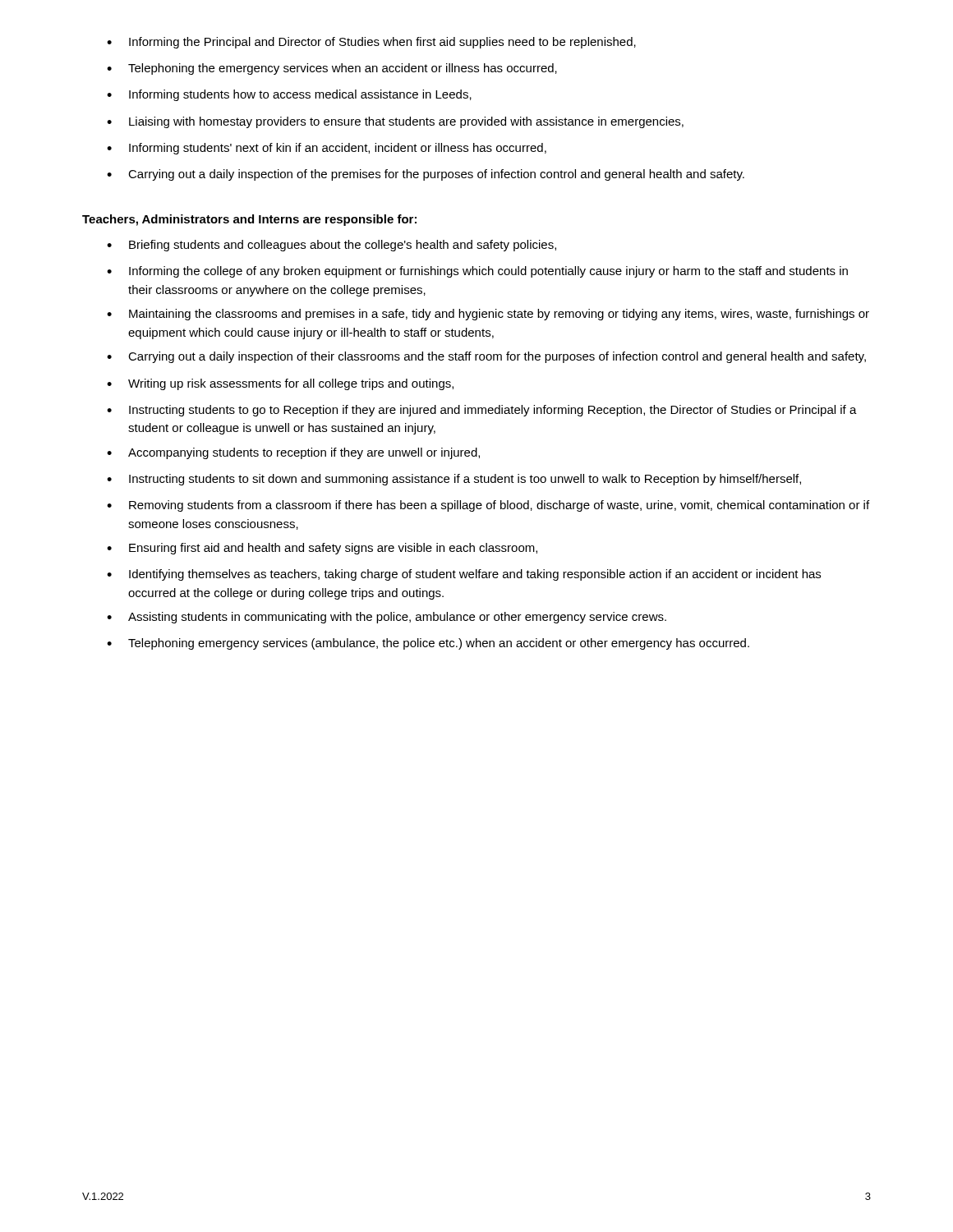Screen dimensions: 1232x953
Task: Click the passage that begins "• Maintaining the classrooms and premises in"
Action: tap(489, 323)
